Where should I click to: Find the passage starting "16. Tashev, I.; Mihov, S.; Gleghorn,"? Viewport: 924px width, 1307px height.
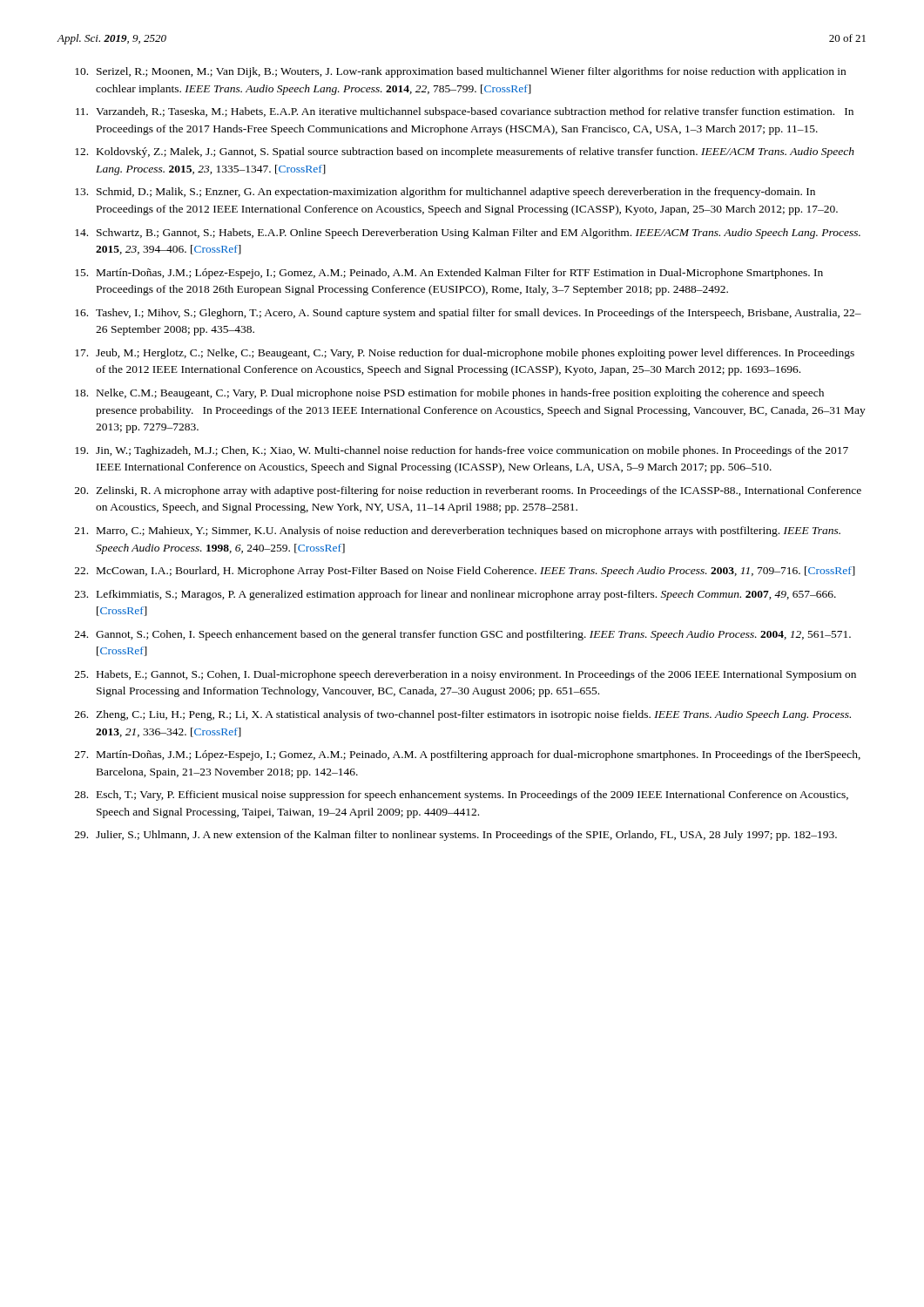pos(462,321)
